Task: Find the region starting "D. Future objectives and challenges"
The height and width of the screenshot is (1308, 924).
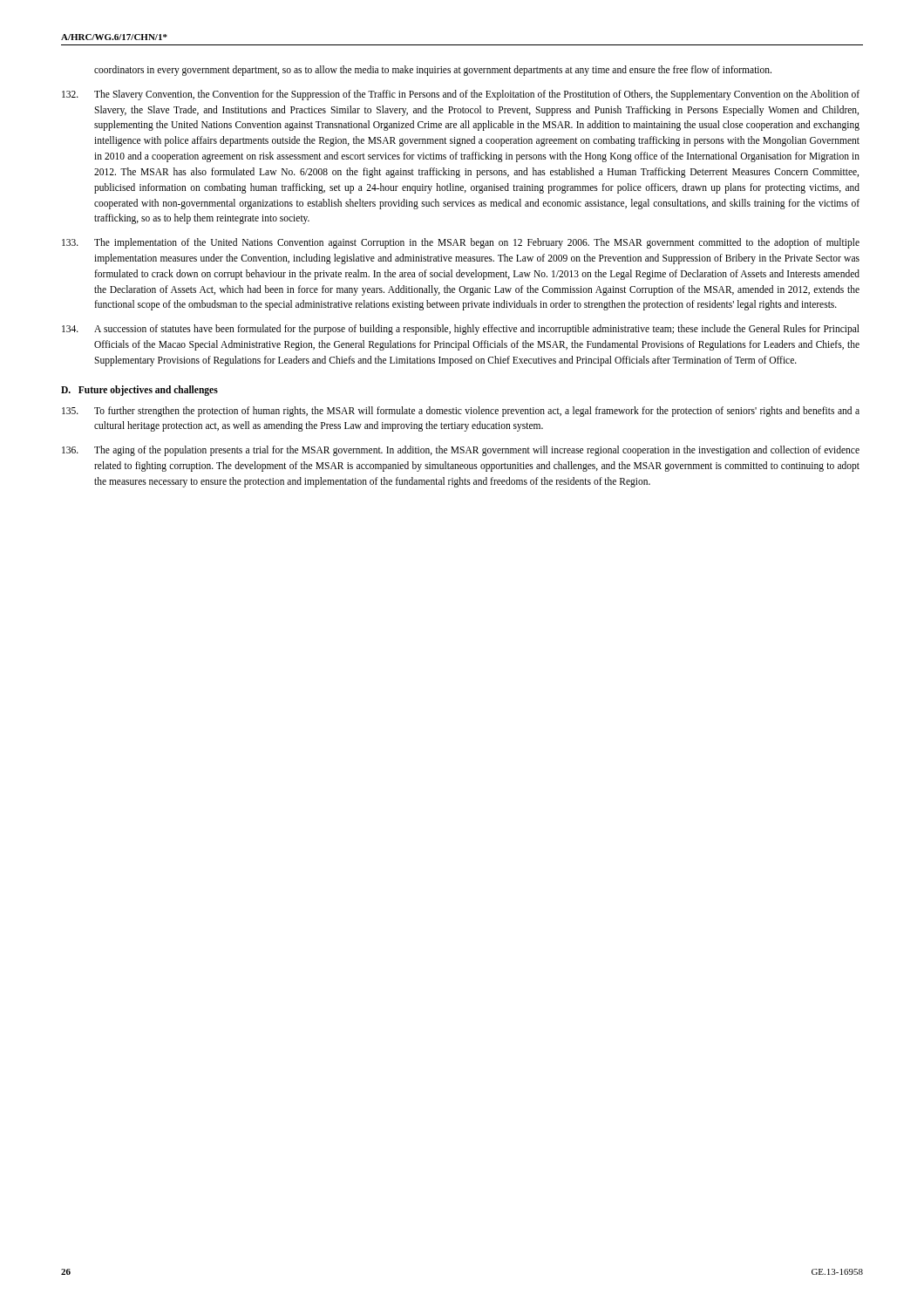Action: tap(139, 390)
